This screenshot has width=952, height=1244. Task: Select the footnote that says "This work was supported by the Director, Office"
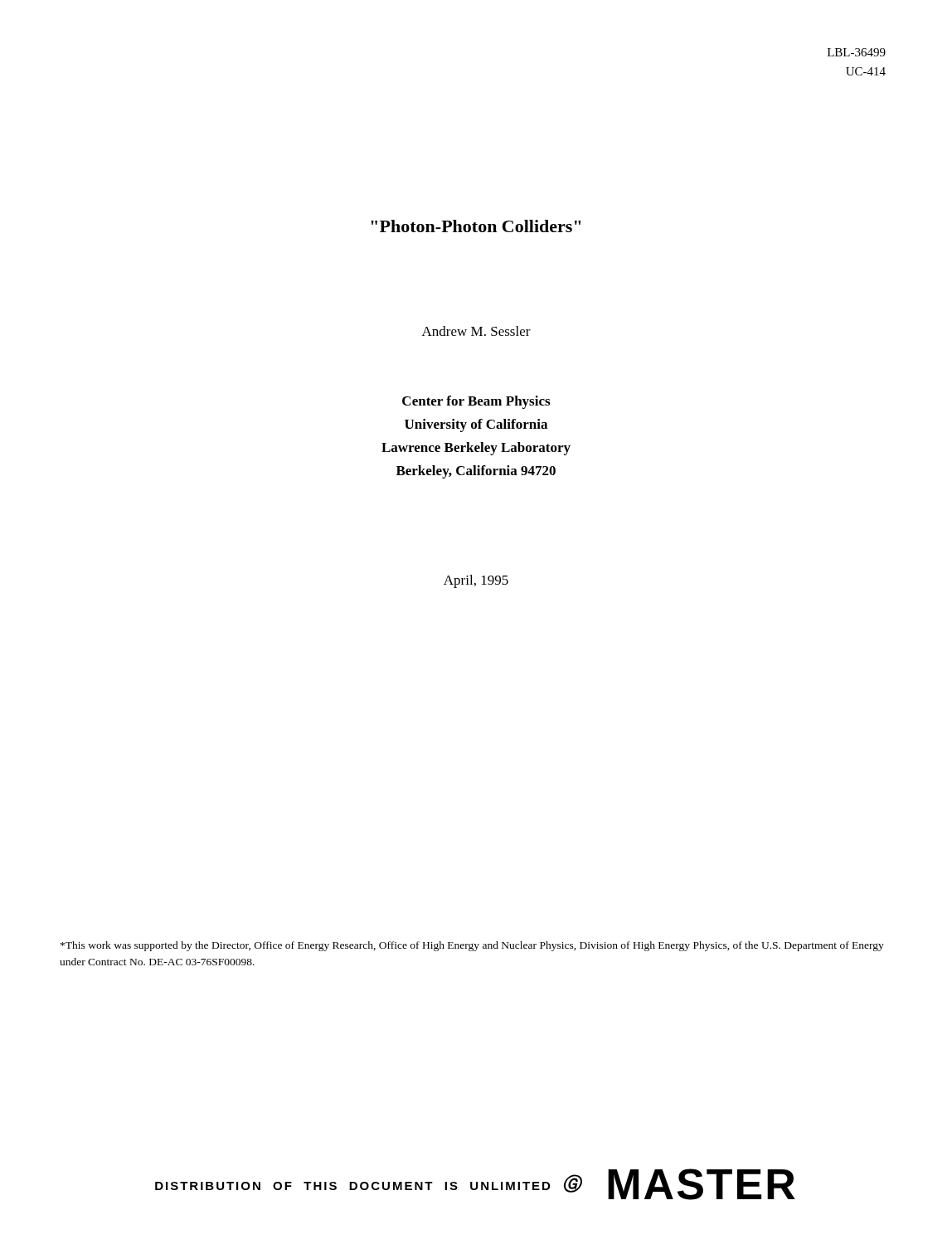click(x=472, y=953)
